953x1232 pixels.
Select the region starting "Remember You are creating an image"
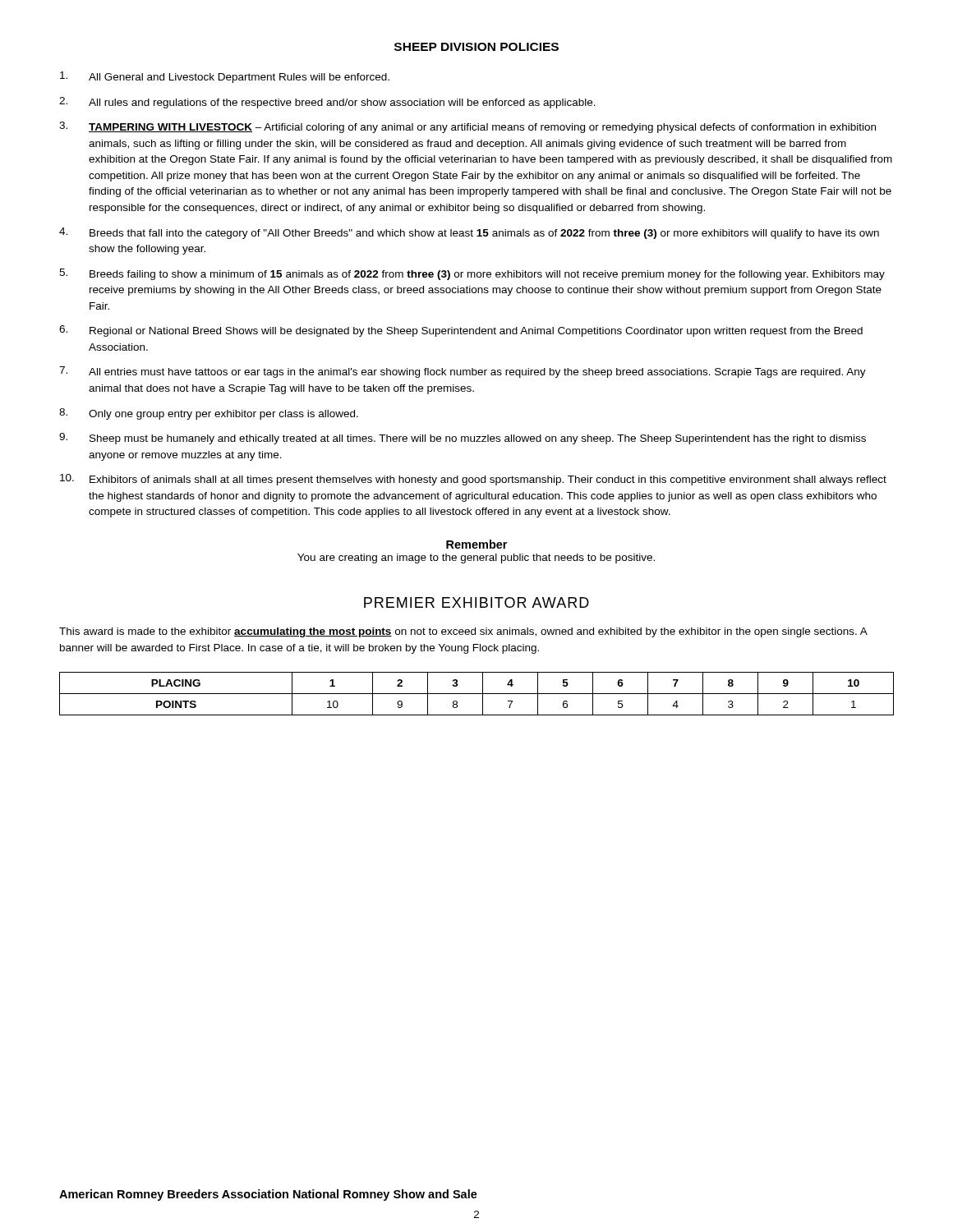click(476, 551)
